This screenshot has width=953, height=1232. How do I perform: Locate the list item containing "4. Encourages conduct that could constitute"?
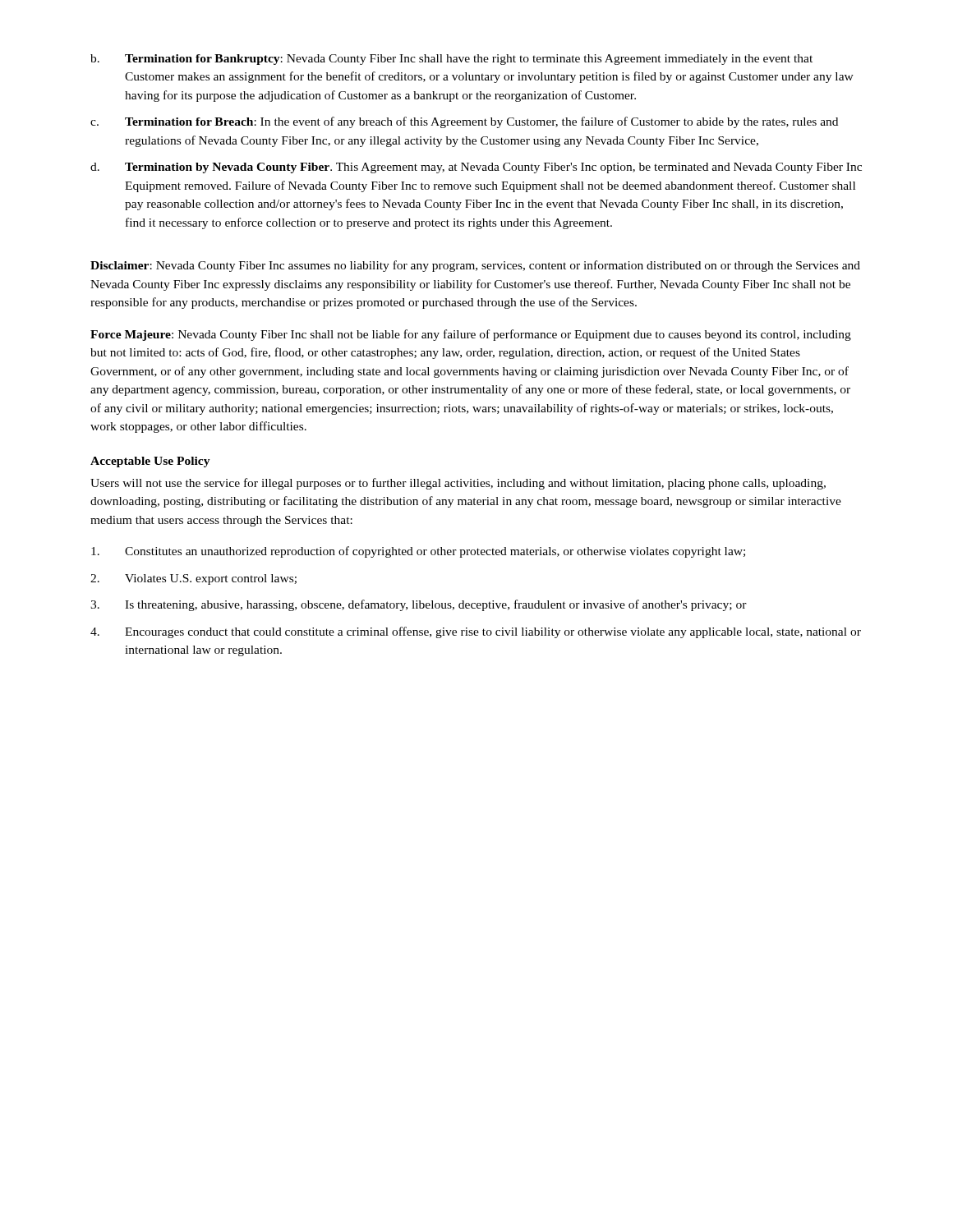click(476, 641)
